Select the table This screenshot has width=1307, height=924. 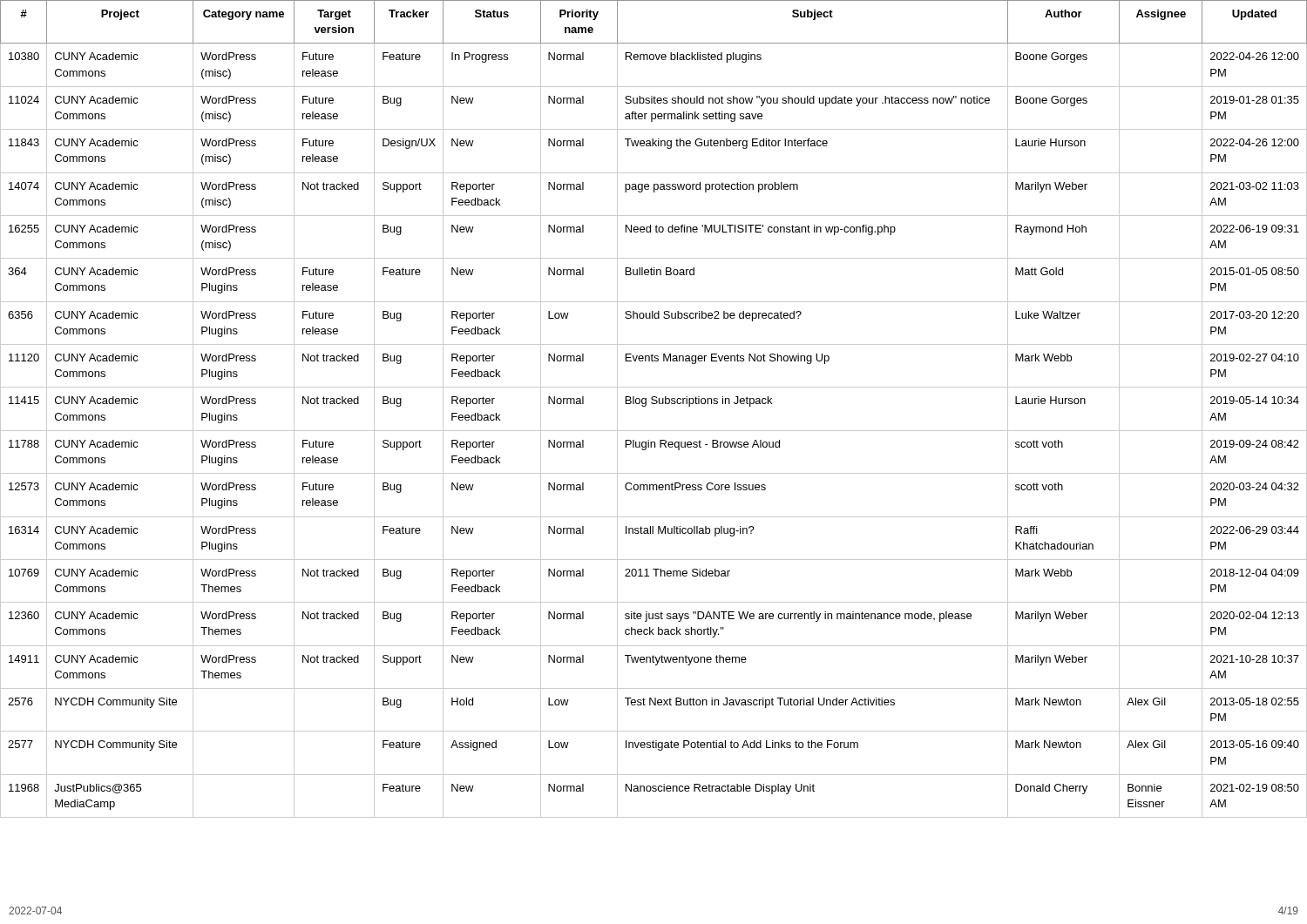654,409
